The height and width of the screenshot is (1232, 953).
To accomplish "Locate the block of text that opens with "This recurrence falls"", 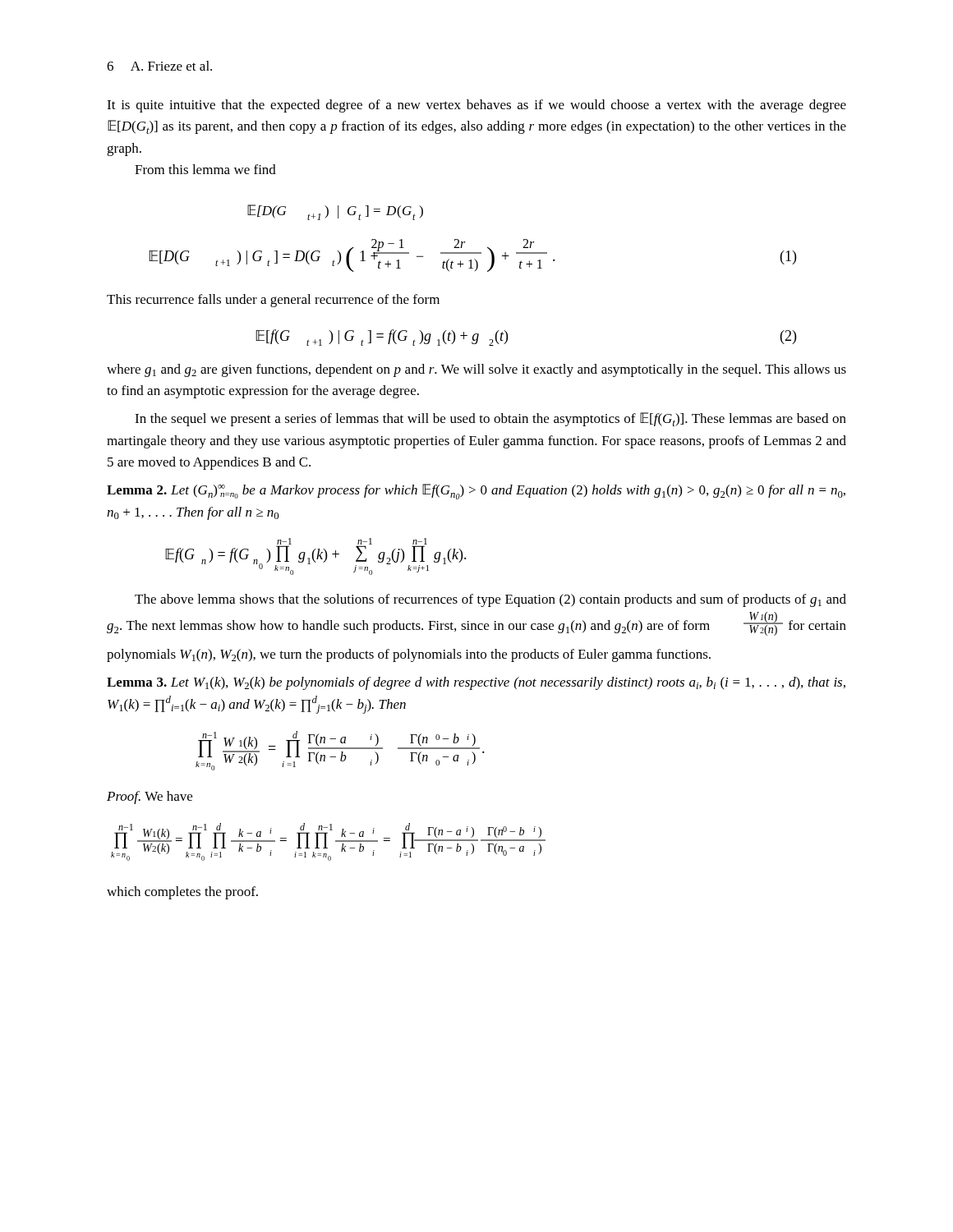I will (x=273, y=300).
